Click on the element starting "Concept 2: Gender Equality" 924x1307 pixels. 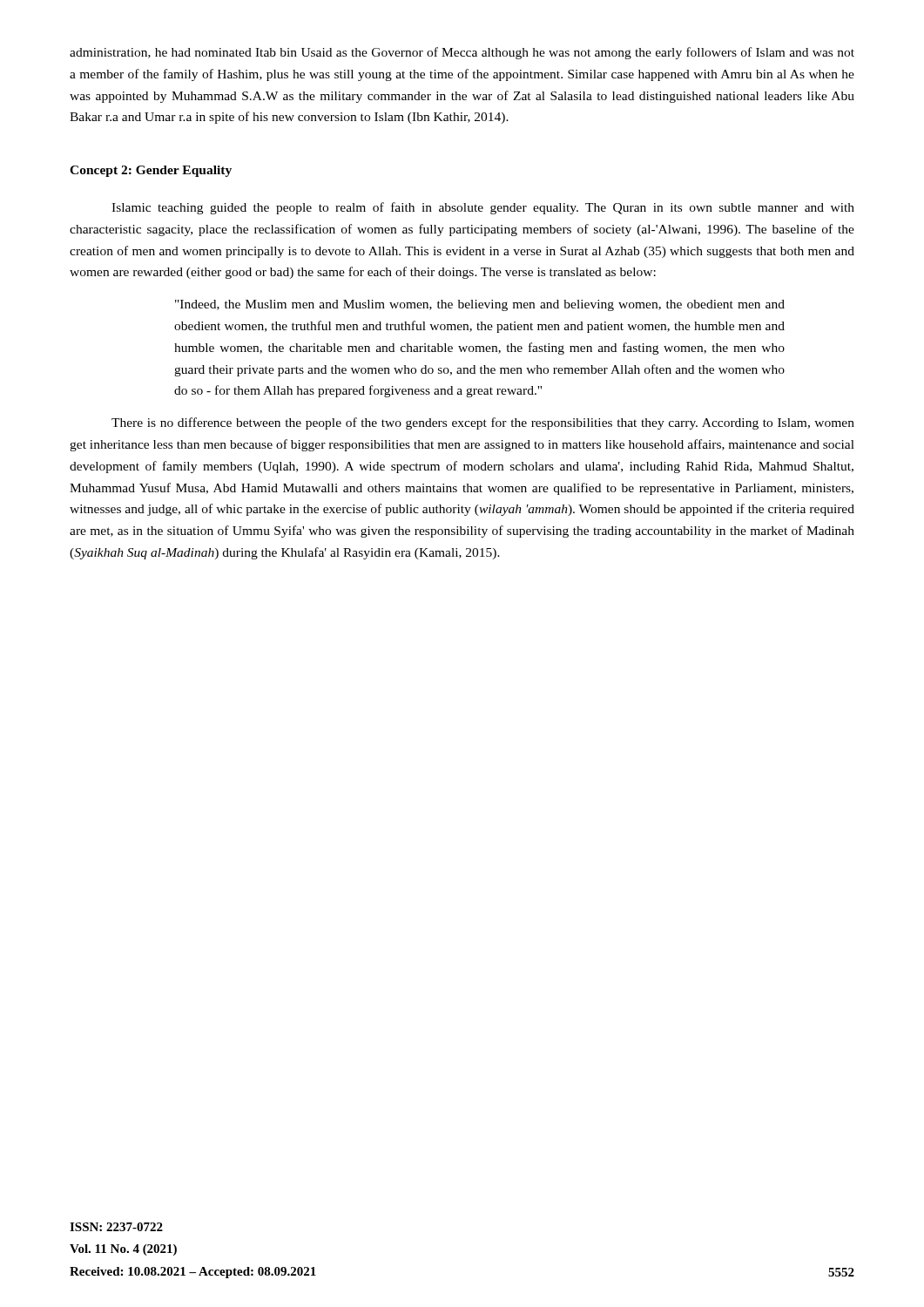pyautogui.click(x=151, y=170)
